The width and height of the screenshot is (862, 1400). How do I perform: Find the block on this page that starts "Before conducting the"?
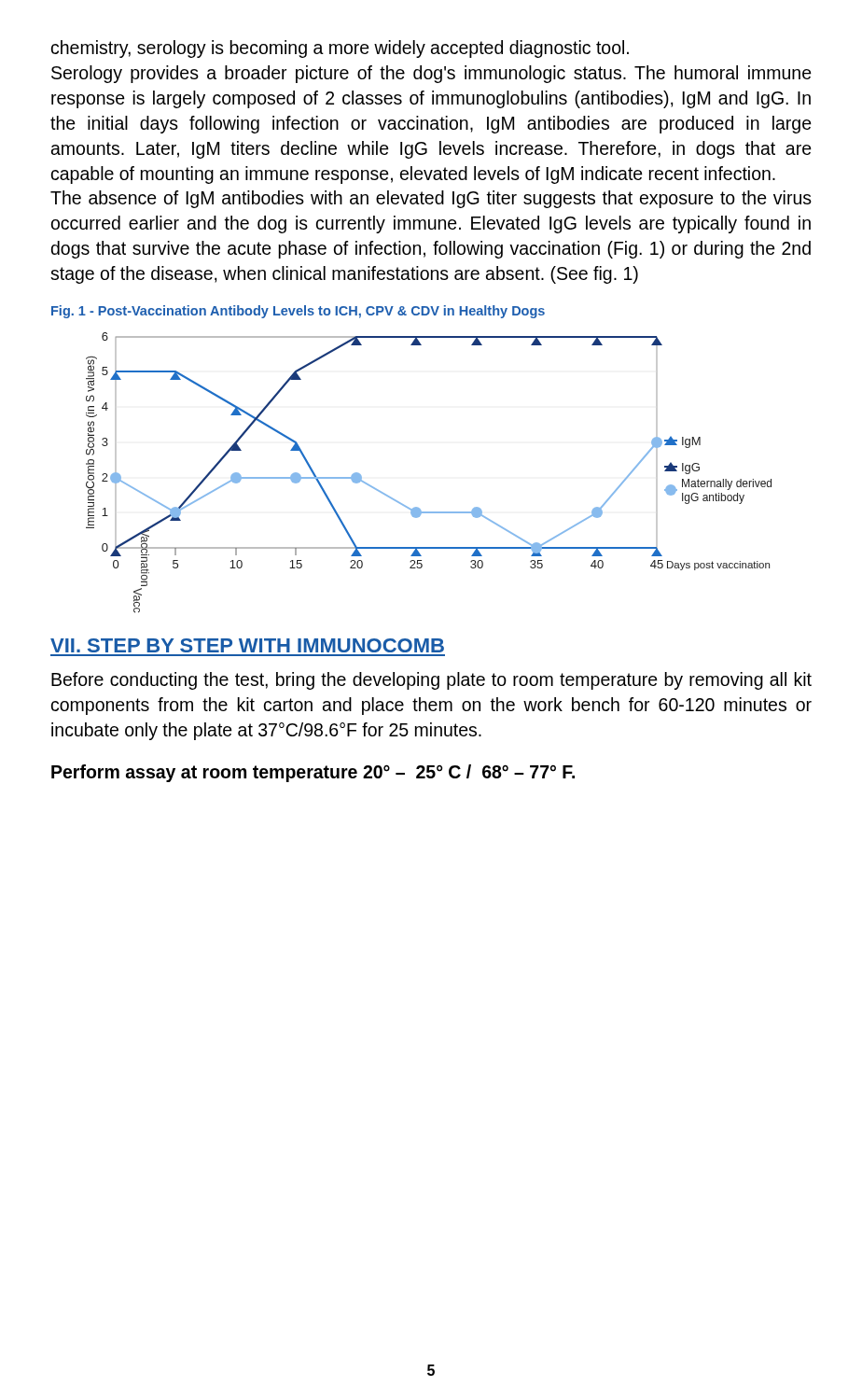[x=431, y=705]
